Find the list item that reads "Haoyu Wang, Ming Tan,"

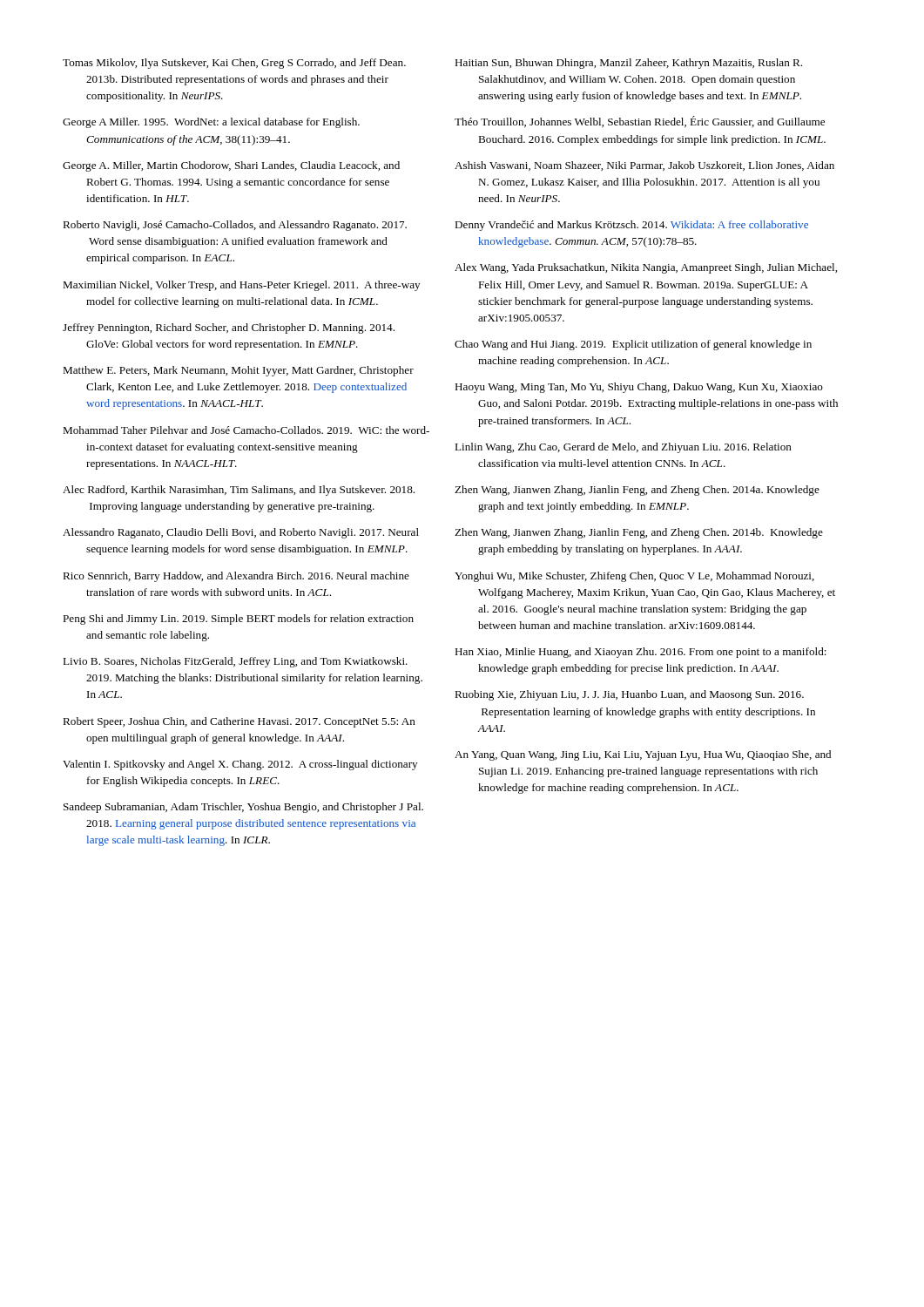646,403
